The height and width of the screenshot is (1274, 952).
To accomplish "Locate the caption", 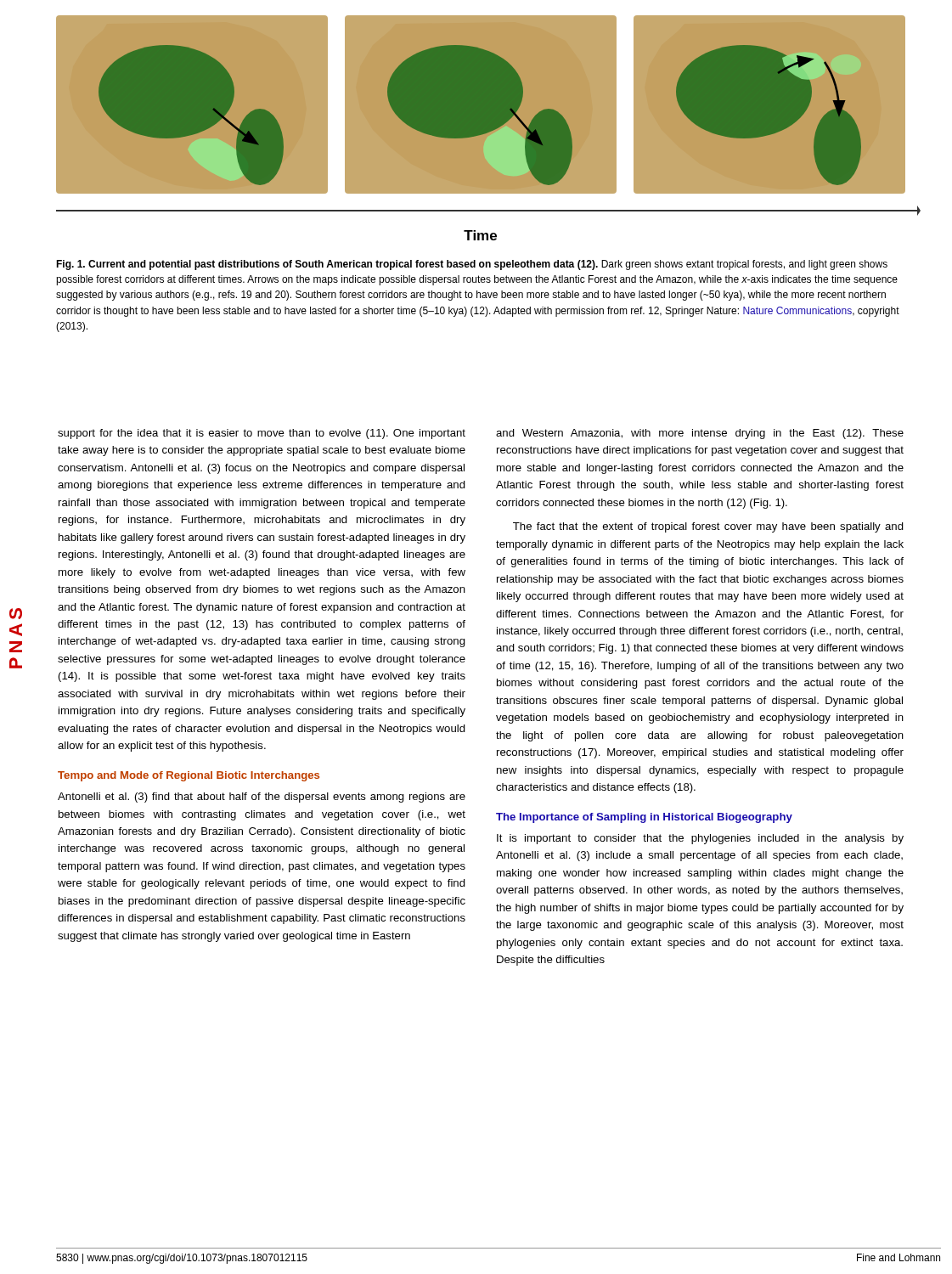I will (477, 295).
